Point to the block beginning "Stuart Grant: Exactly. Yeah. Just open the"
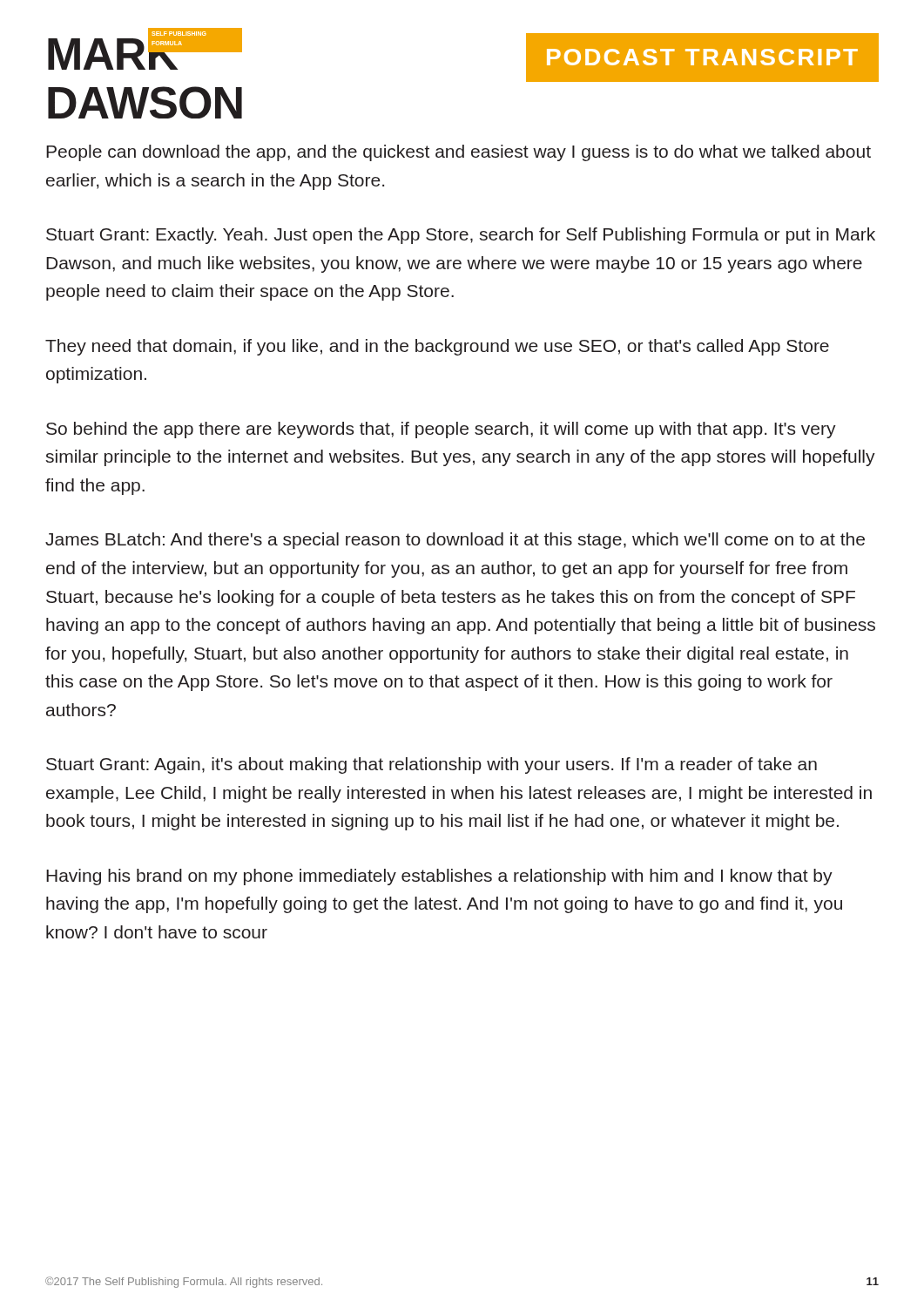This screenshot has height=1307, width=924. (x=460, y=262)
